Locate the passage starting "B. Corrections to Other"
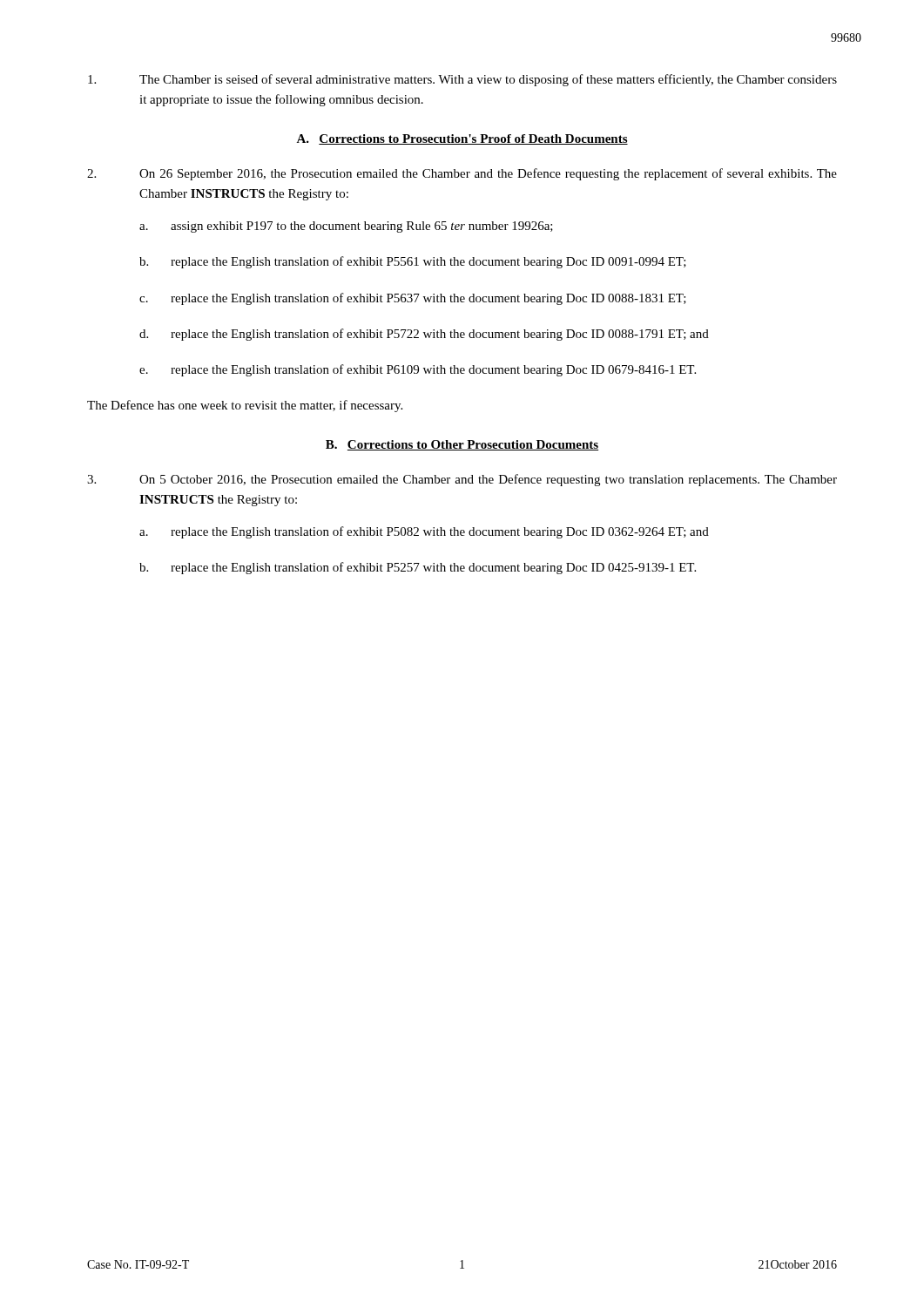This screenshot has width=924, height=1307. 462,444
